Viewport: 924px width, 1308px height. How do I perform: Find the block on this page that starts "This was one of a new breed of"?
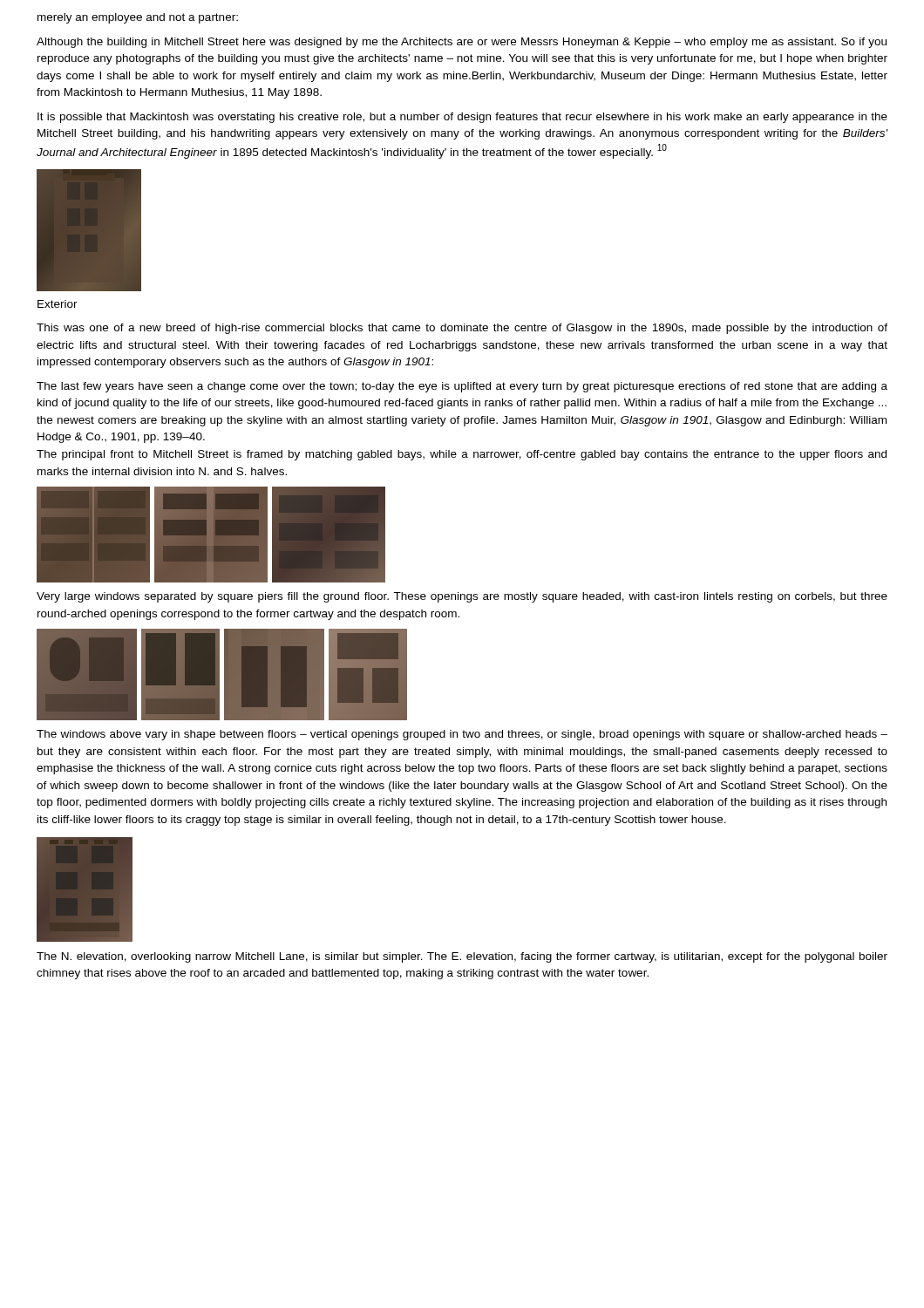pos(462,344)
